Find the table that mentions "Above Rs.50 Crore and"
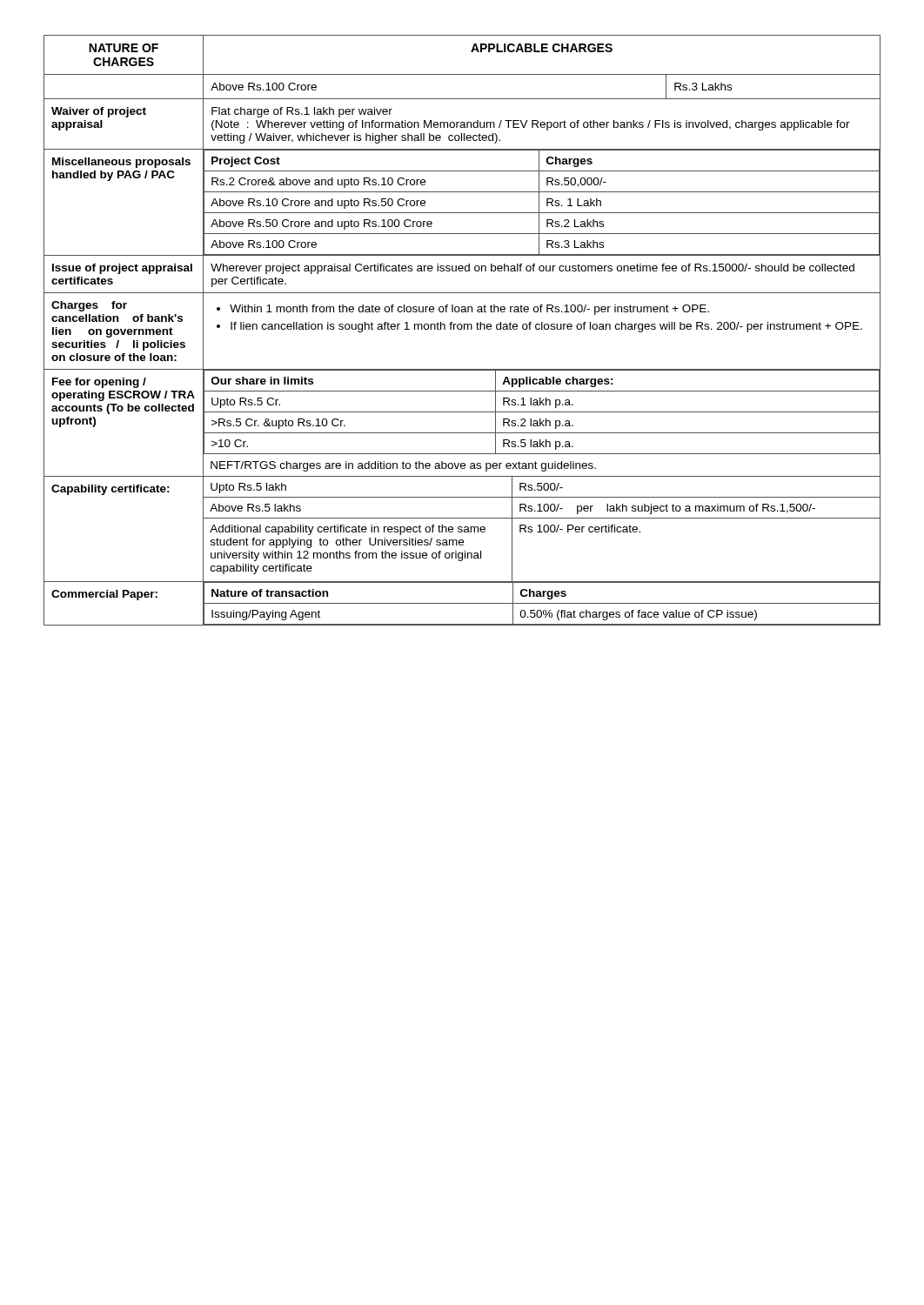The height and width of the screenshot is (1305, 924). coord(462,330)
